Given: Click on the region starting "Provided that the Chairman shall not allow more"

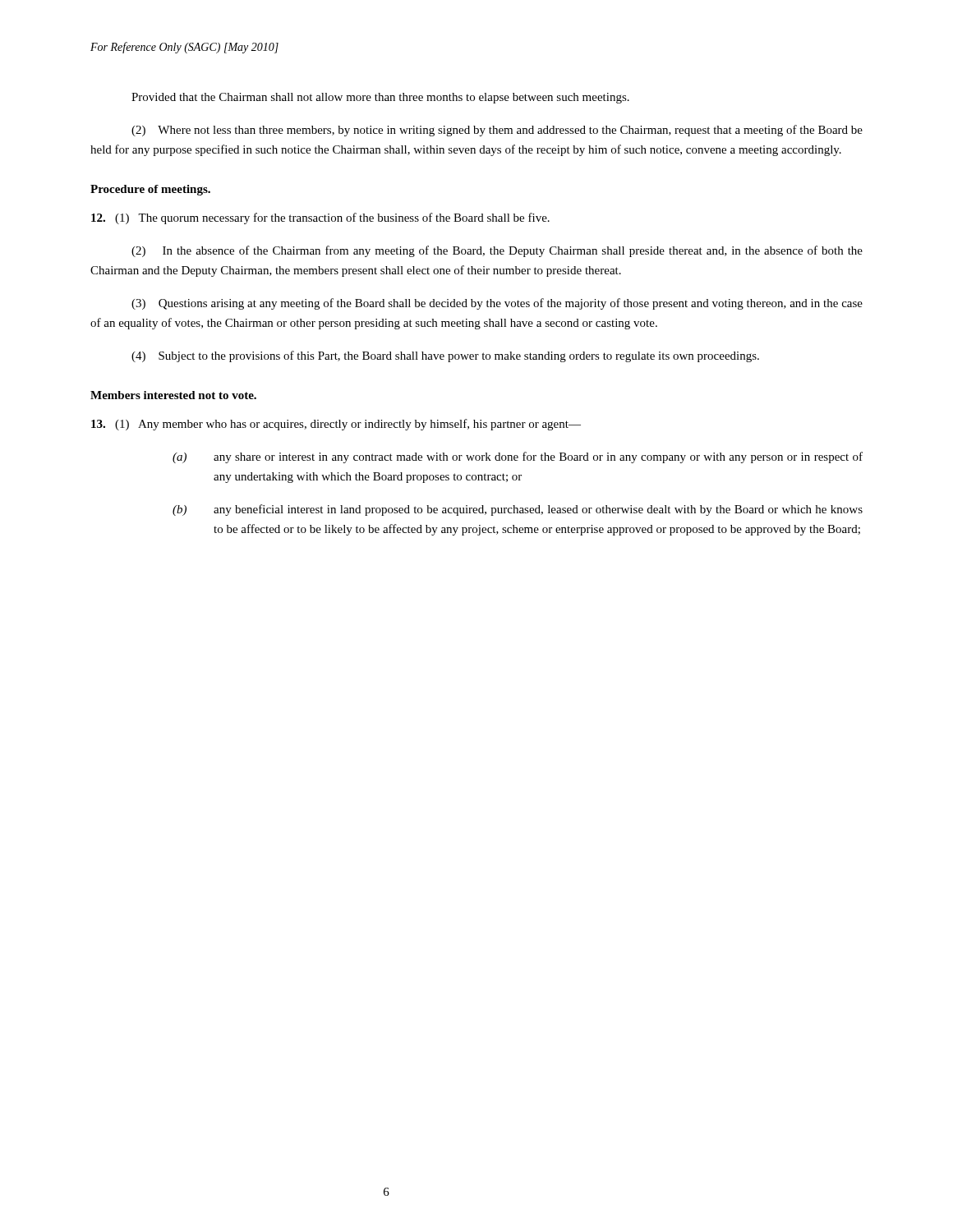Looking at the screenshot, I should click(x=381, y=97).
